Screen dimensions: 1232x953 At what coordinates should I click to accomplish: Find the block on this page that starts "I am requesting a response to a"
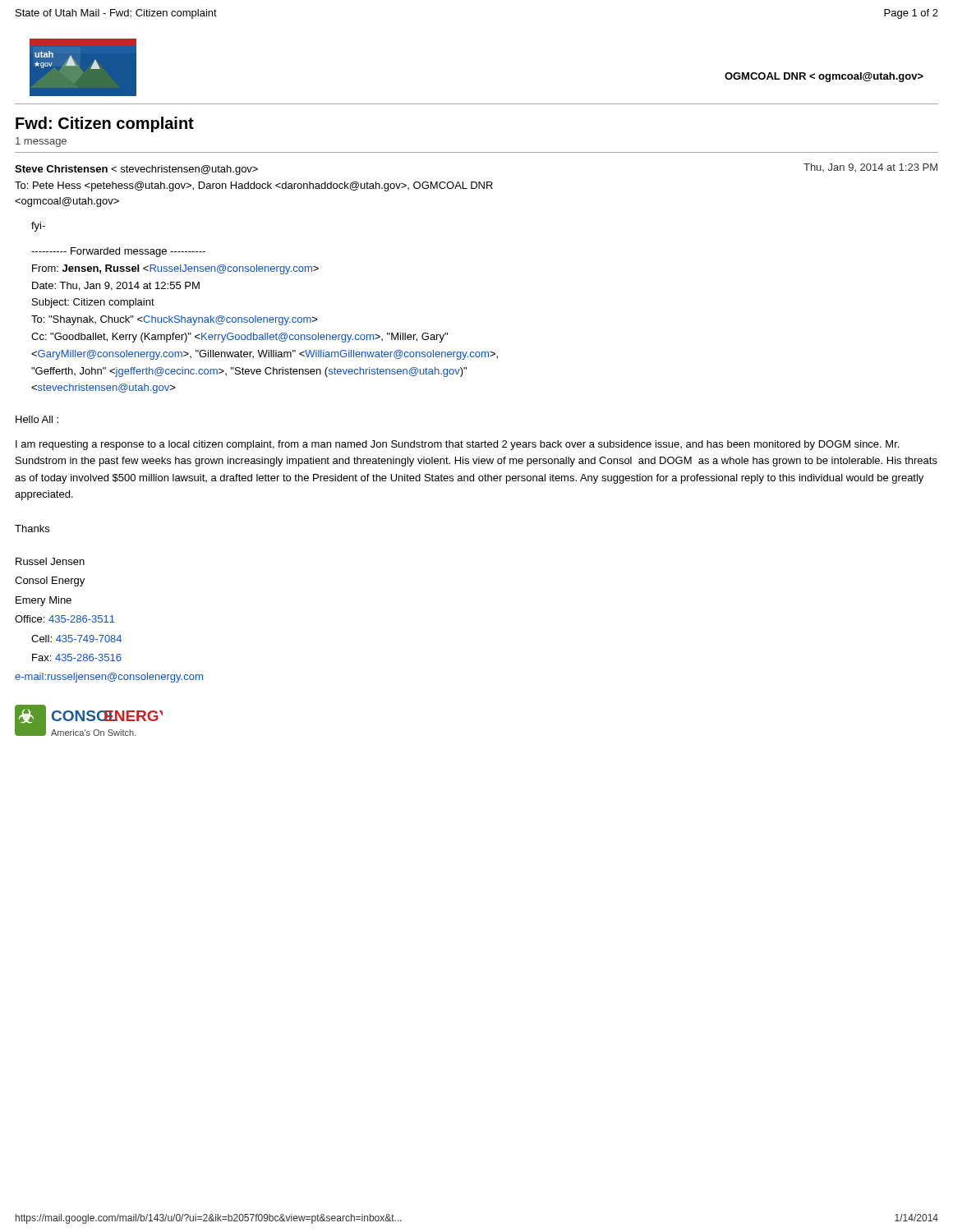point(476,469)
